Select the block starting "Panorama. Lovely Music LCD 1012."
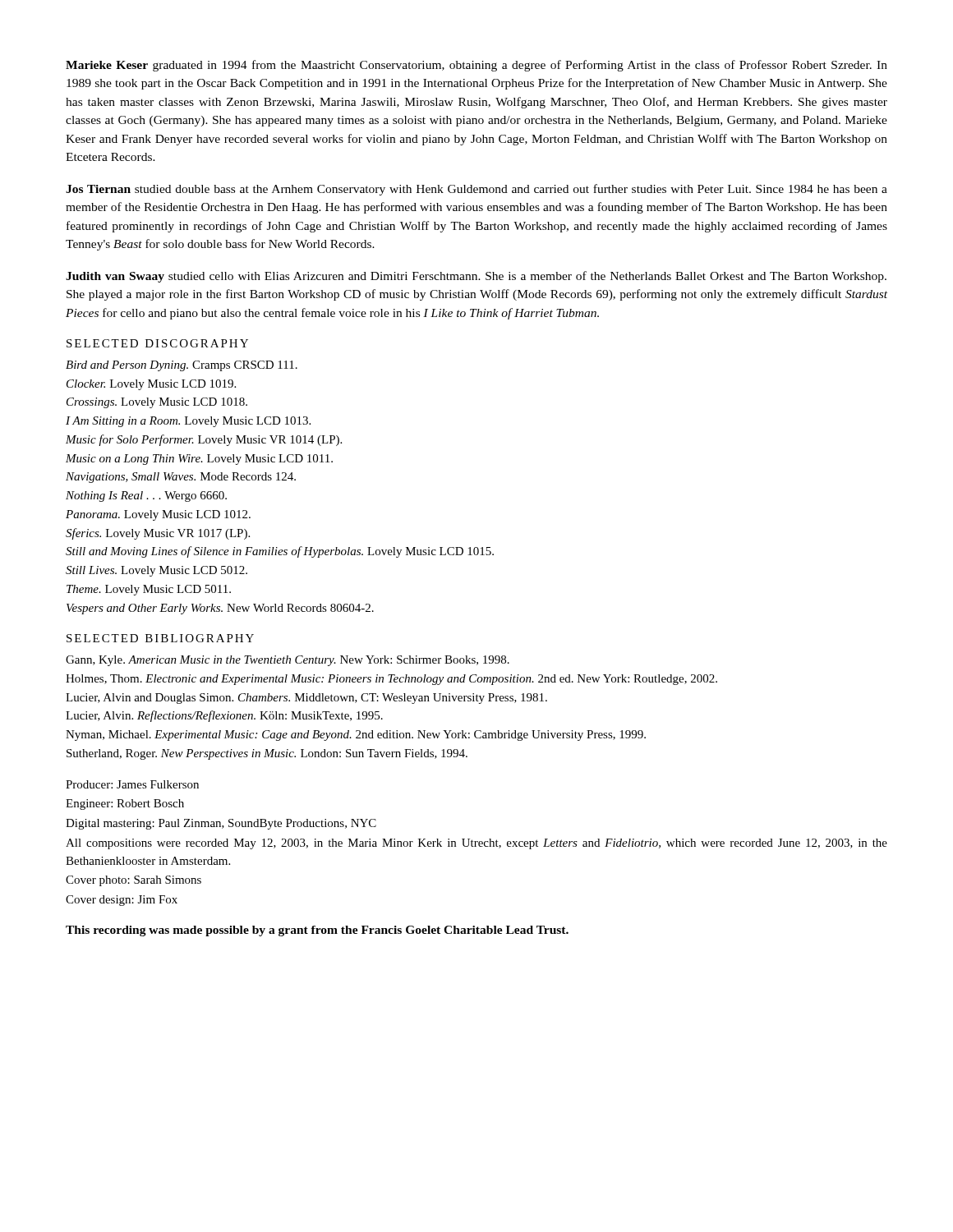 coord(159,514)
